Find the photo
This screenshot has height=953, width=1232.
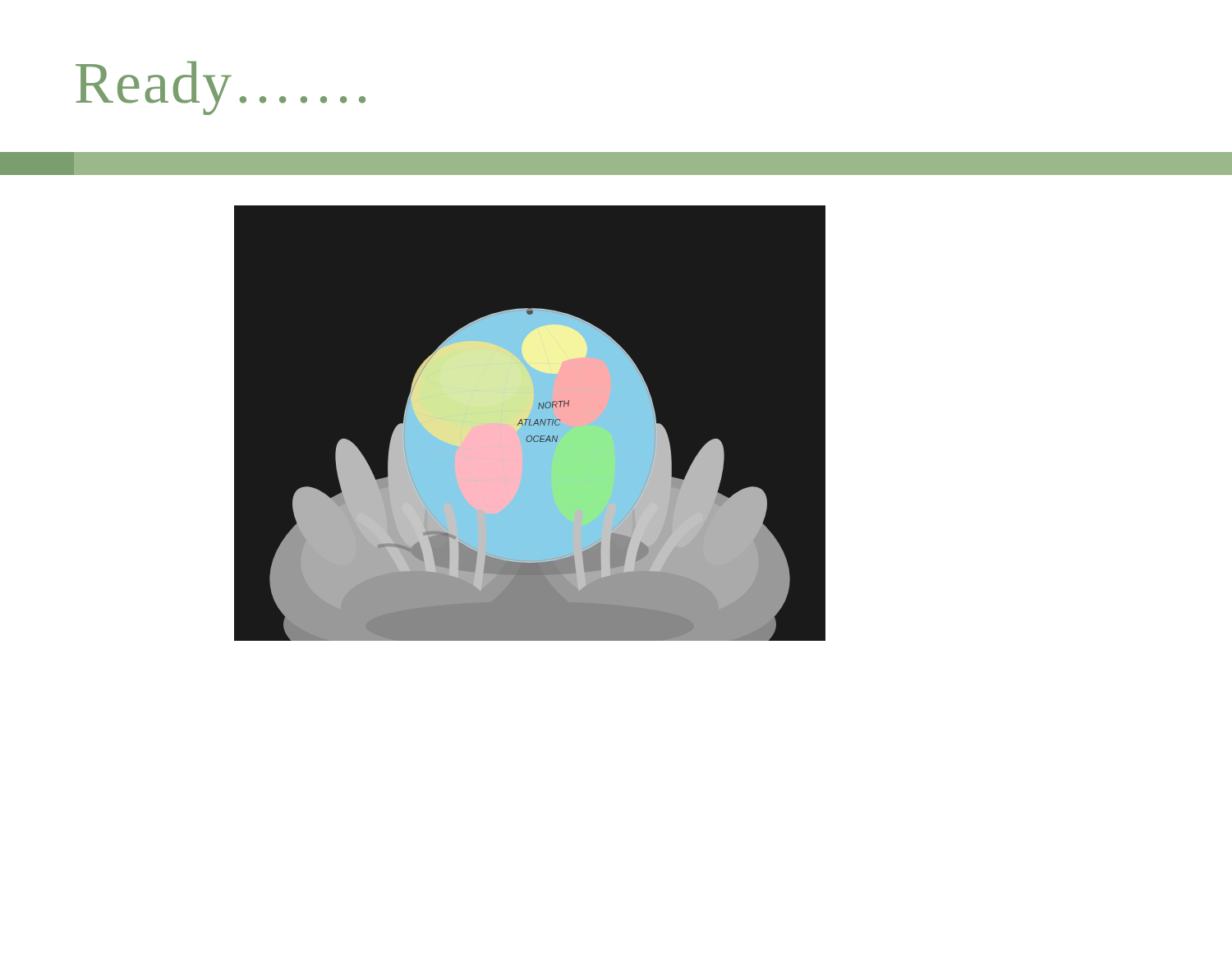(x=530, y=423)
